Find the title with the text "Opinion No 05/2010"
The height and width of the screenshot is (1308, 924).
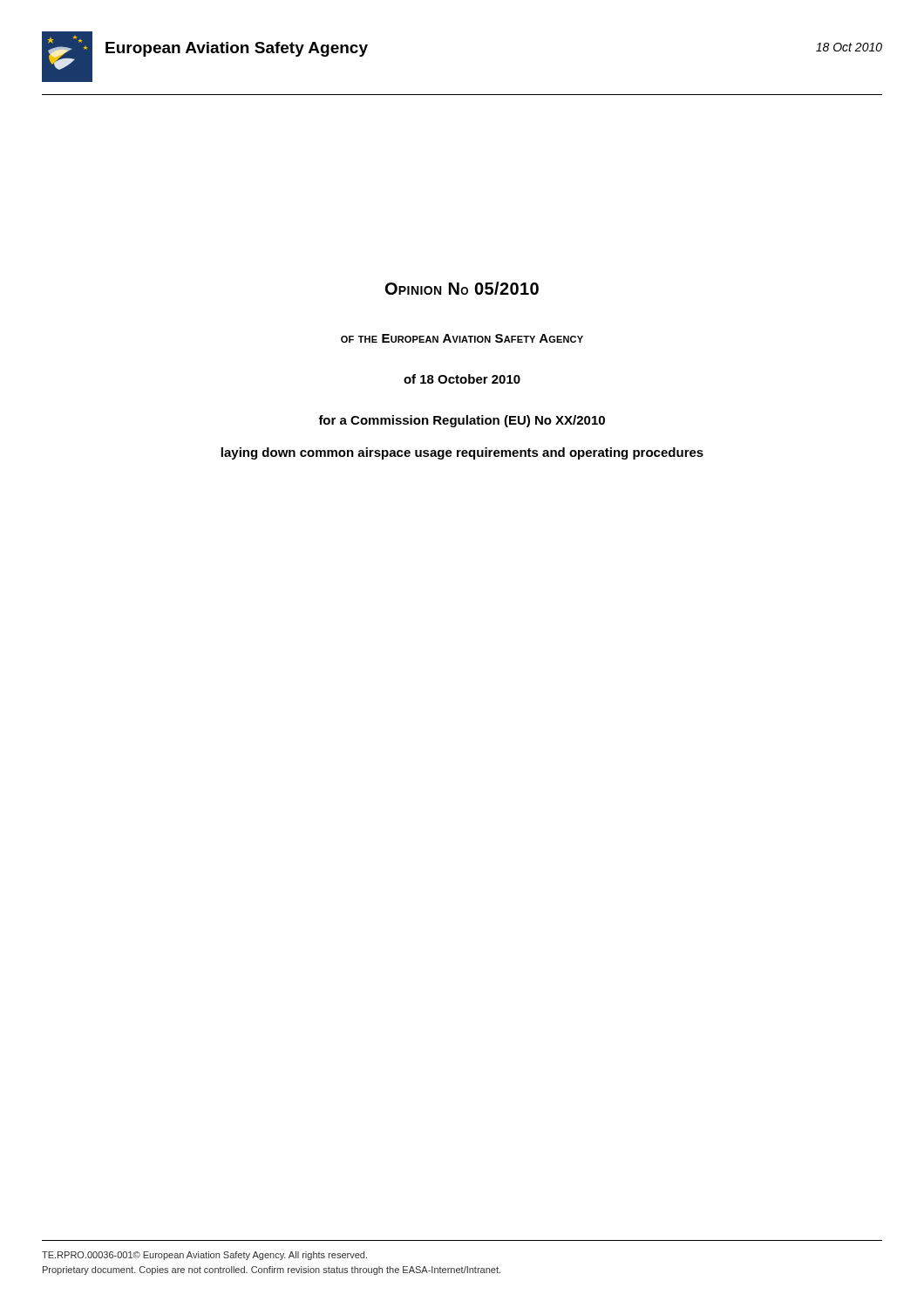tap(462, 289)
